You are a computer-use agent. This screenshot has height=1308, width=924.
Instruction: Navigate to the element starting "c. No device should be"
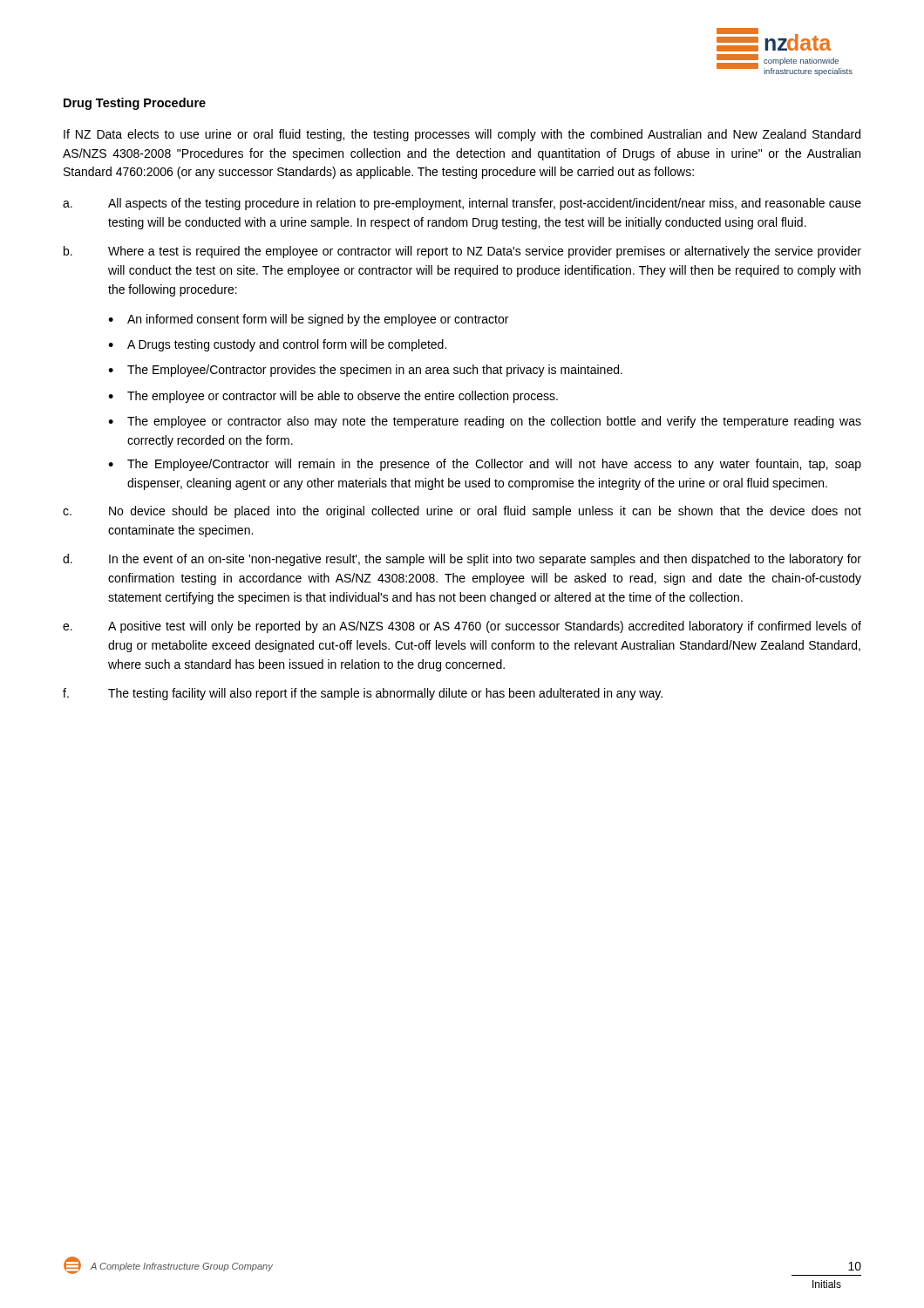(x=462, y=521)
